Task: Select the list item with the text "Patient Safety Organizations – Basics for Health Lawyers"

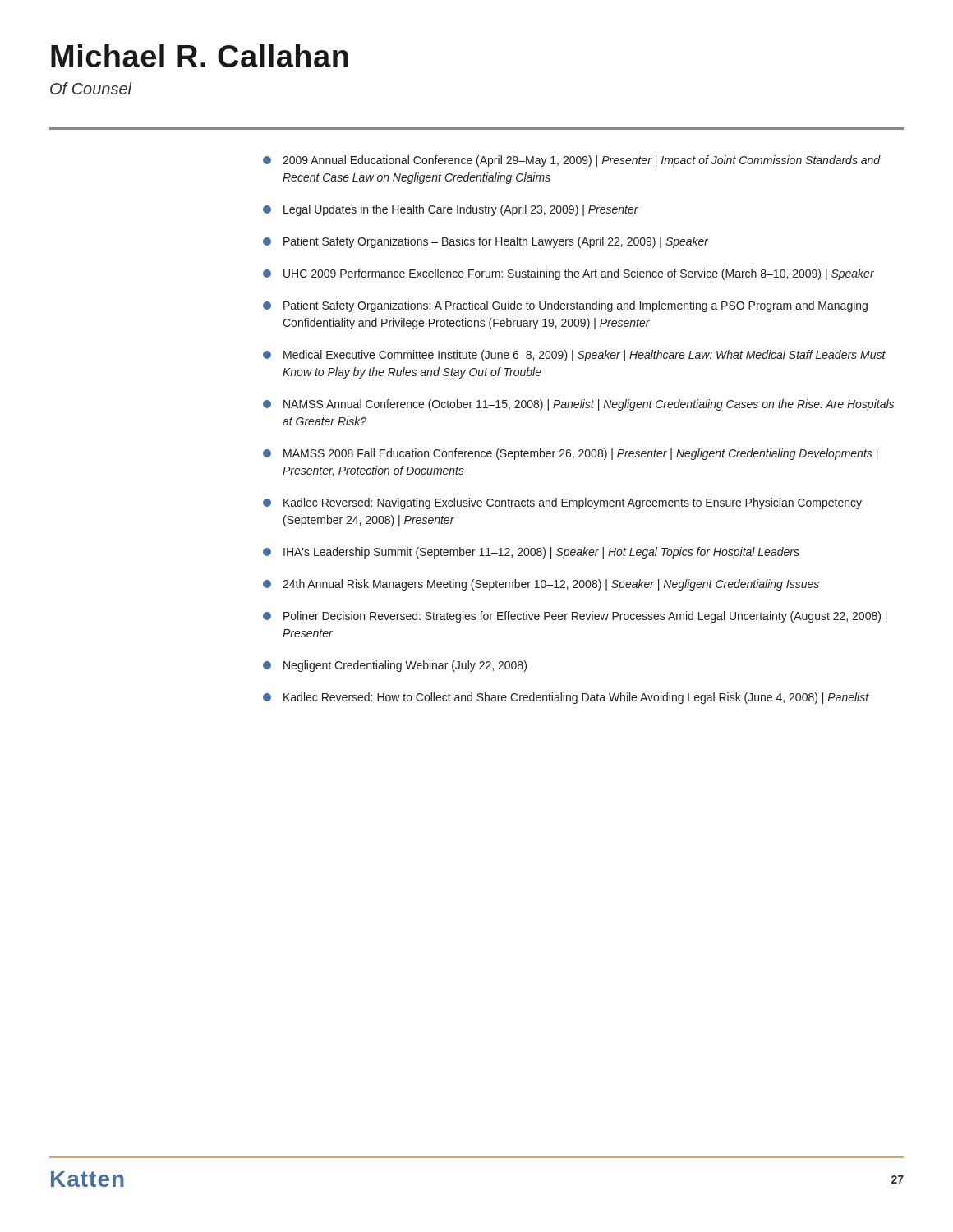Action: click(581, 242)
